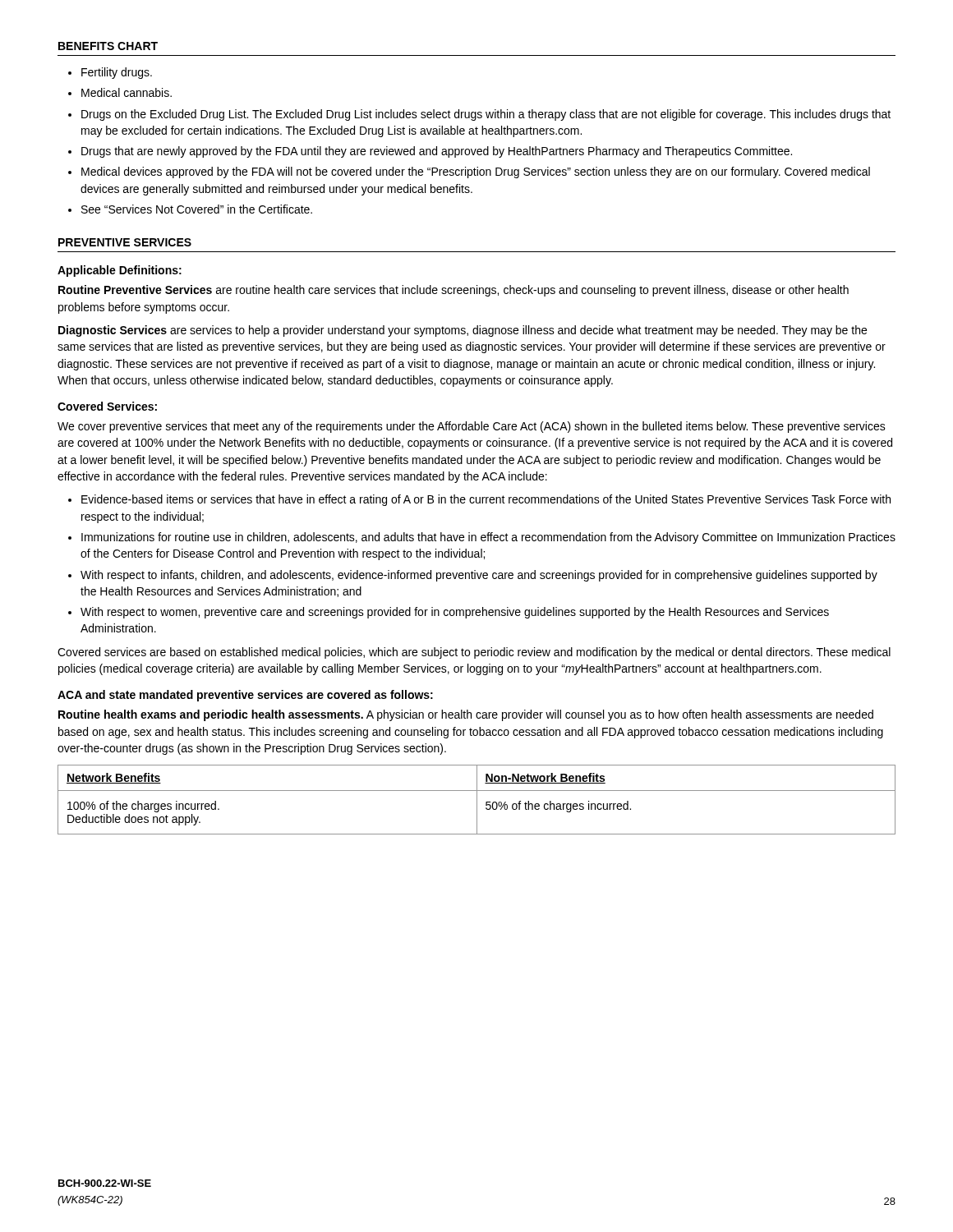Click on the text block containing "We cover preventive services that meet any"
The height and width of the screenshot is (1232, 953).
pos(476,452)
